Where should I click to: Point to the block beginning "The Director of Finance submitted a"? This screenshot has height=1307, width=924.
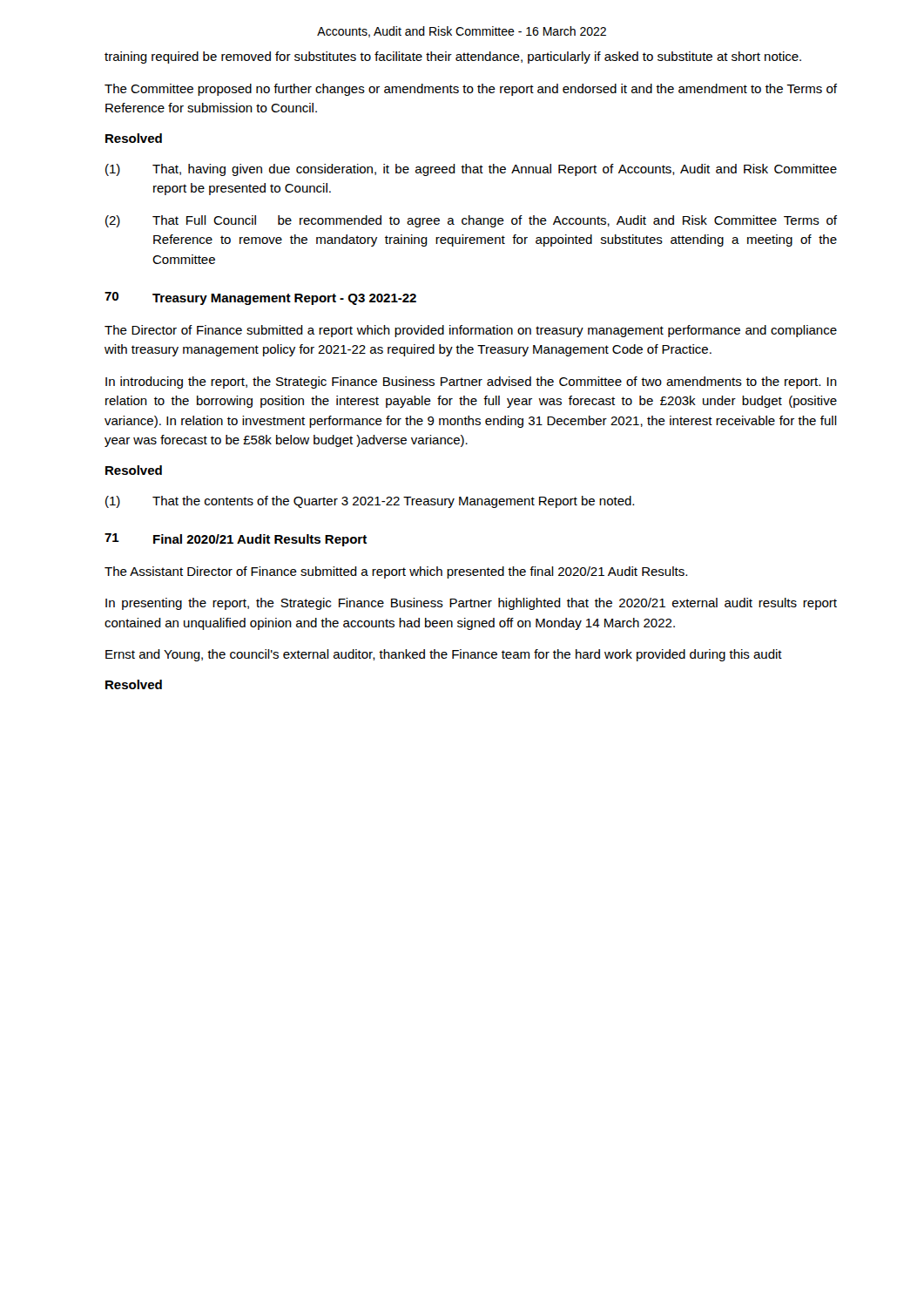click(471, 339)
